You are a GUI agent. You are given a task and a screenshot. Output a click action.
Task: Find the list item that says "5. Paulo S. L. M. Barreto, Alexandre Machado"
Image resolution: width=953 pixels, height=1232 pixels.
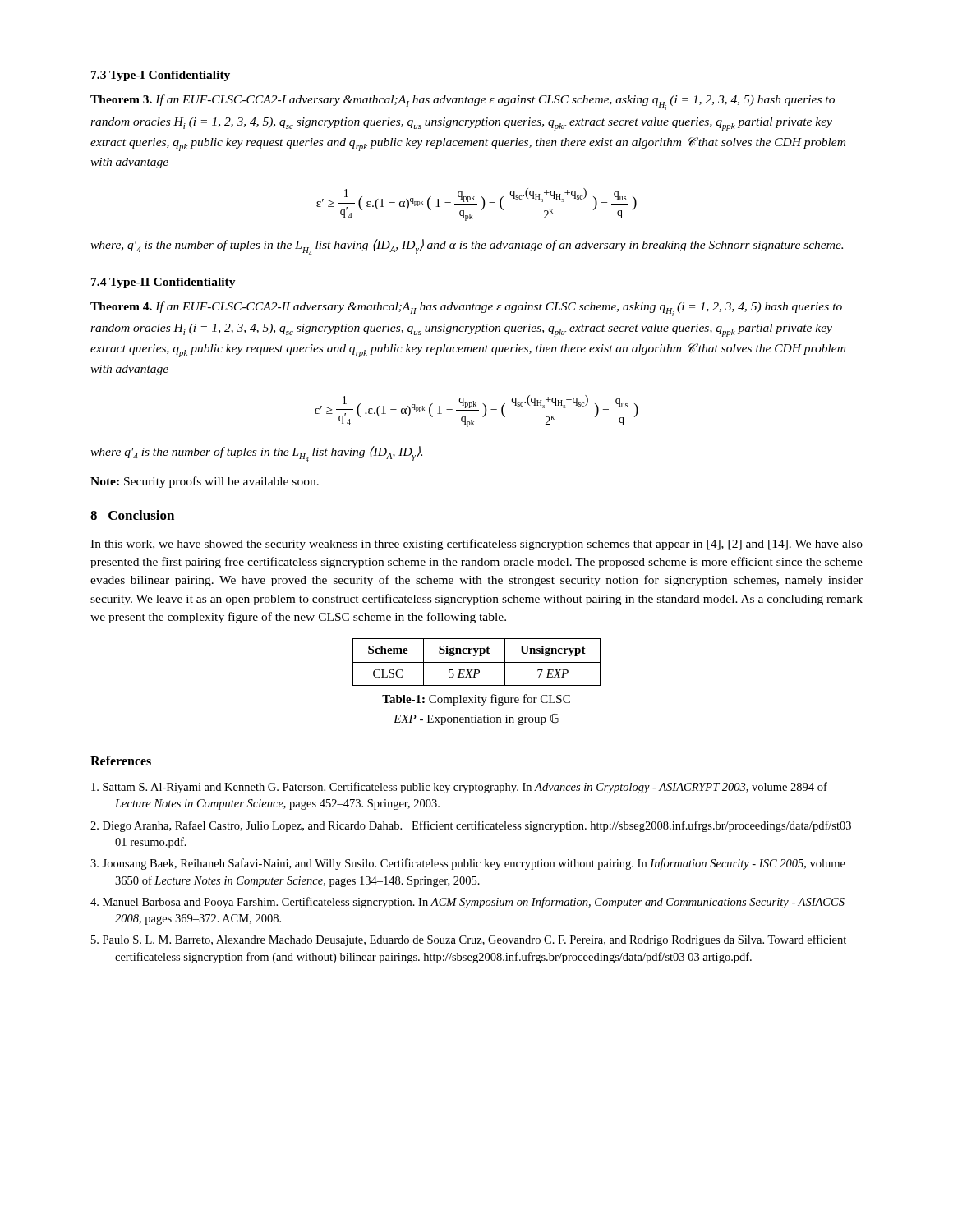[468, 948]
